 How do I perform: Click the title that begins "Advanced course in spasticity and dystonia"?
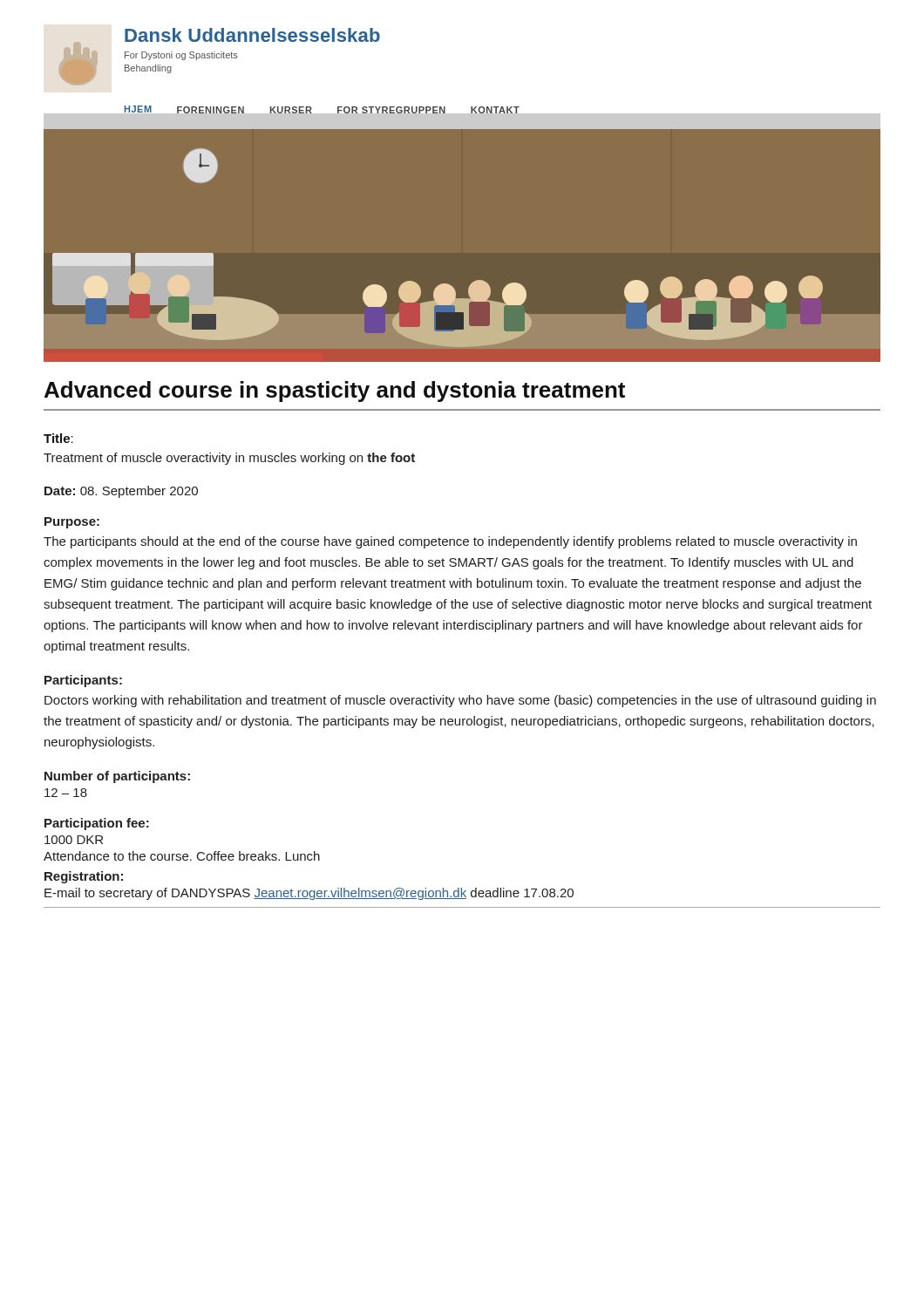[335, 390]
